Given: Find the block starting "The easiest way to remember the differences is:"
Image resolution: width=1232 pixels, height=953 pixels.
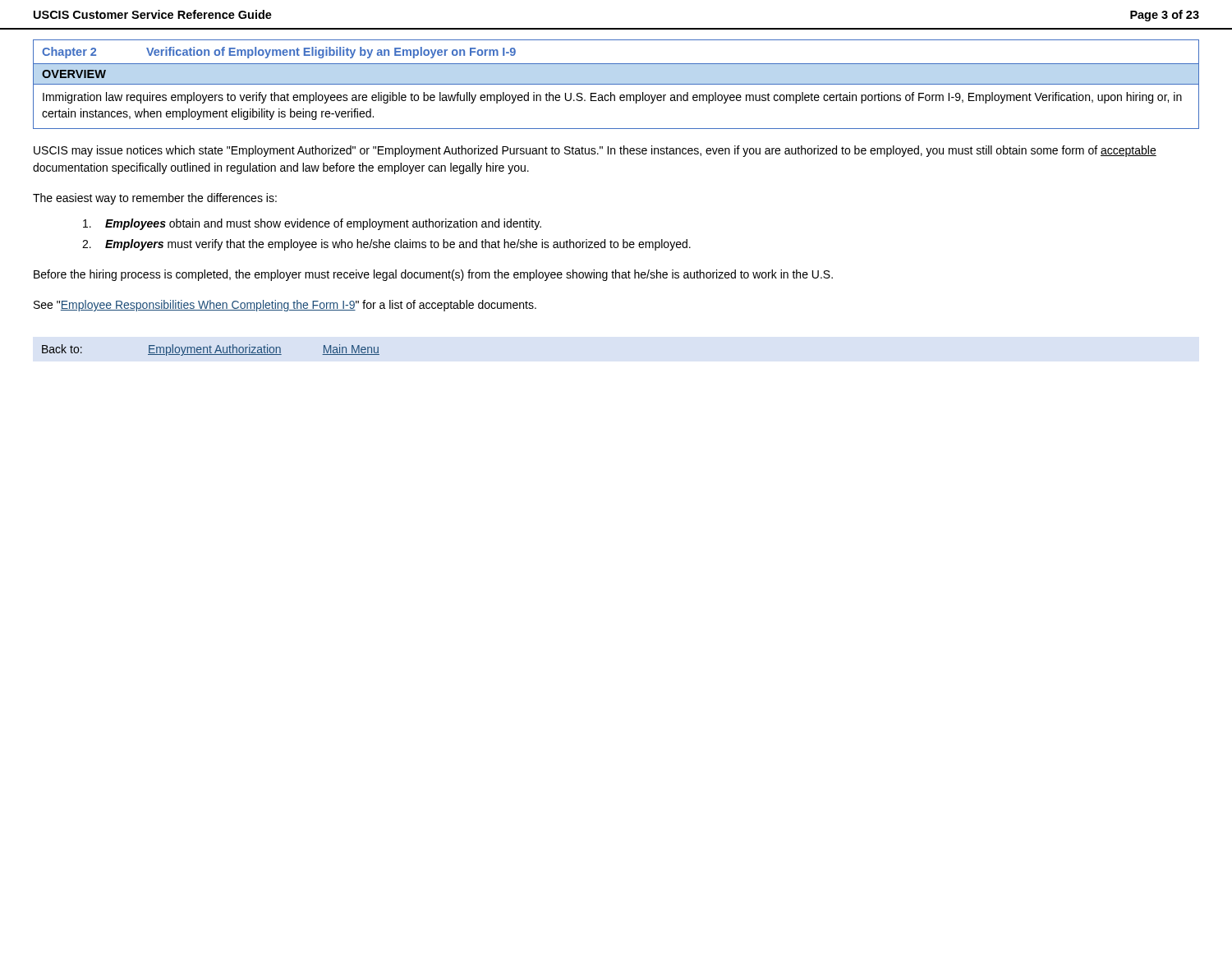Looking at the screenshot, I should [x=155, y=198].
